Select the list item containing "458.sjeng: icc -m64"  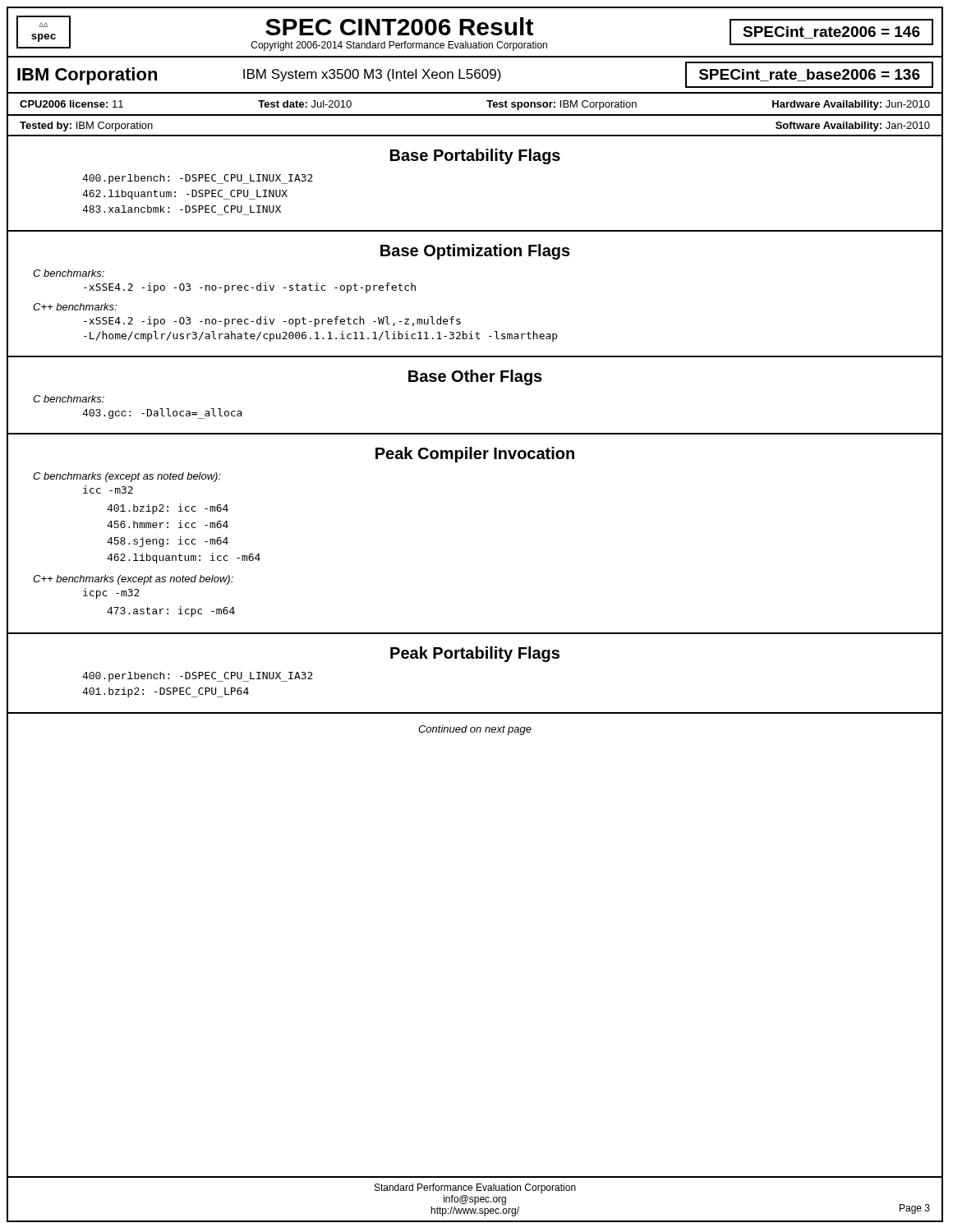point(168,541)
